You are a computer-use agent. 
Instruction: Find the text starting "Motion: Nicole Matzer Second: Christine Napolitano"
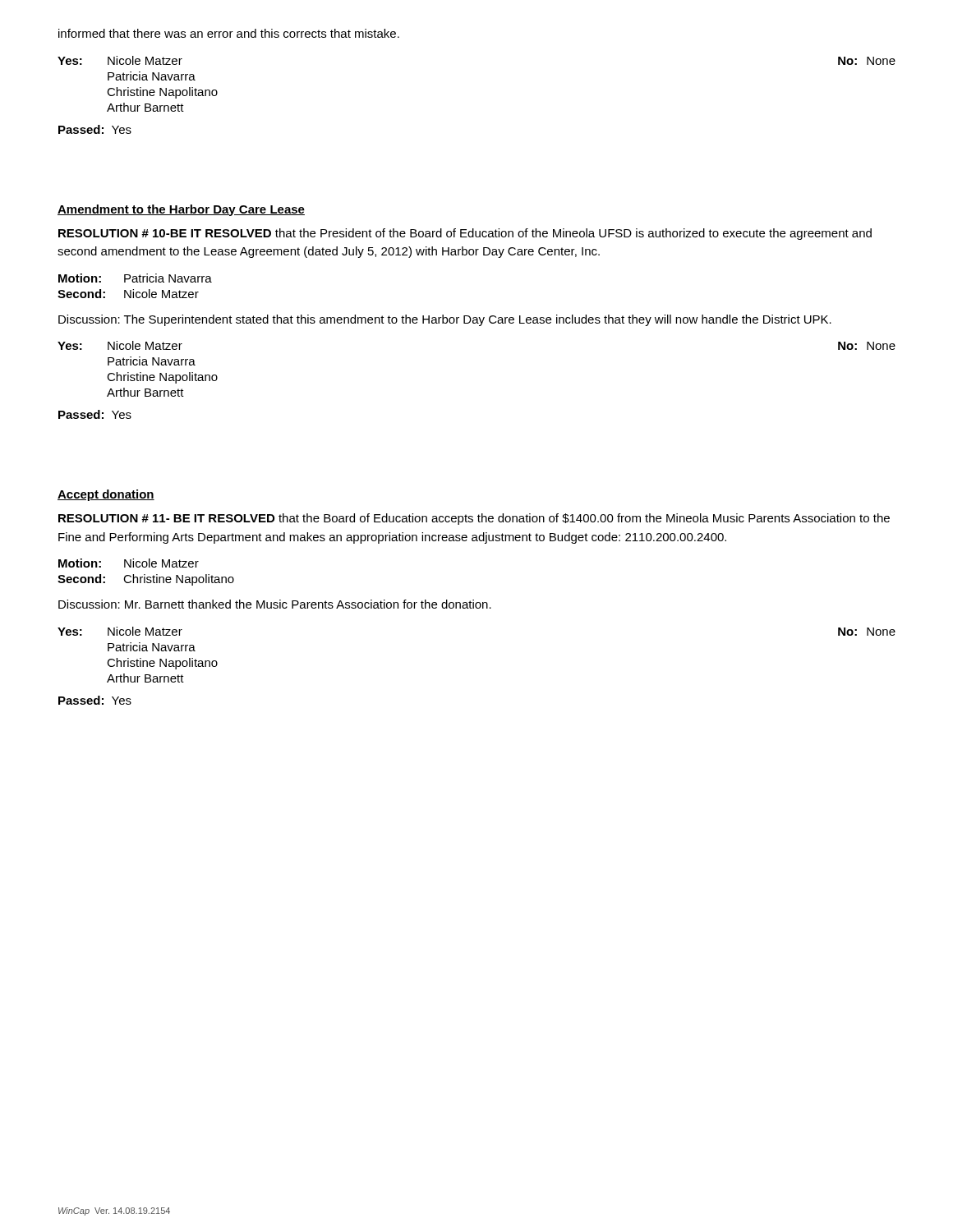129,563
